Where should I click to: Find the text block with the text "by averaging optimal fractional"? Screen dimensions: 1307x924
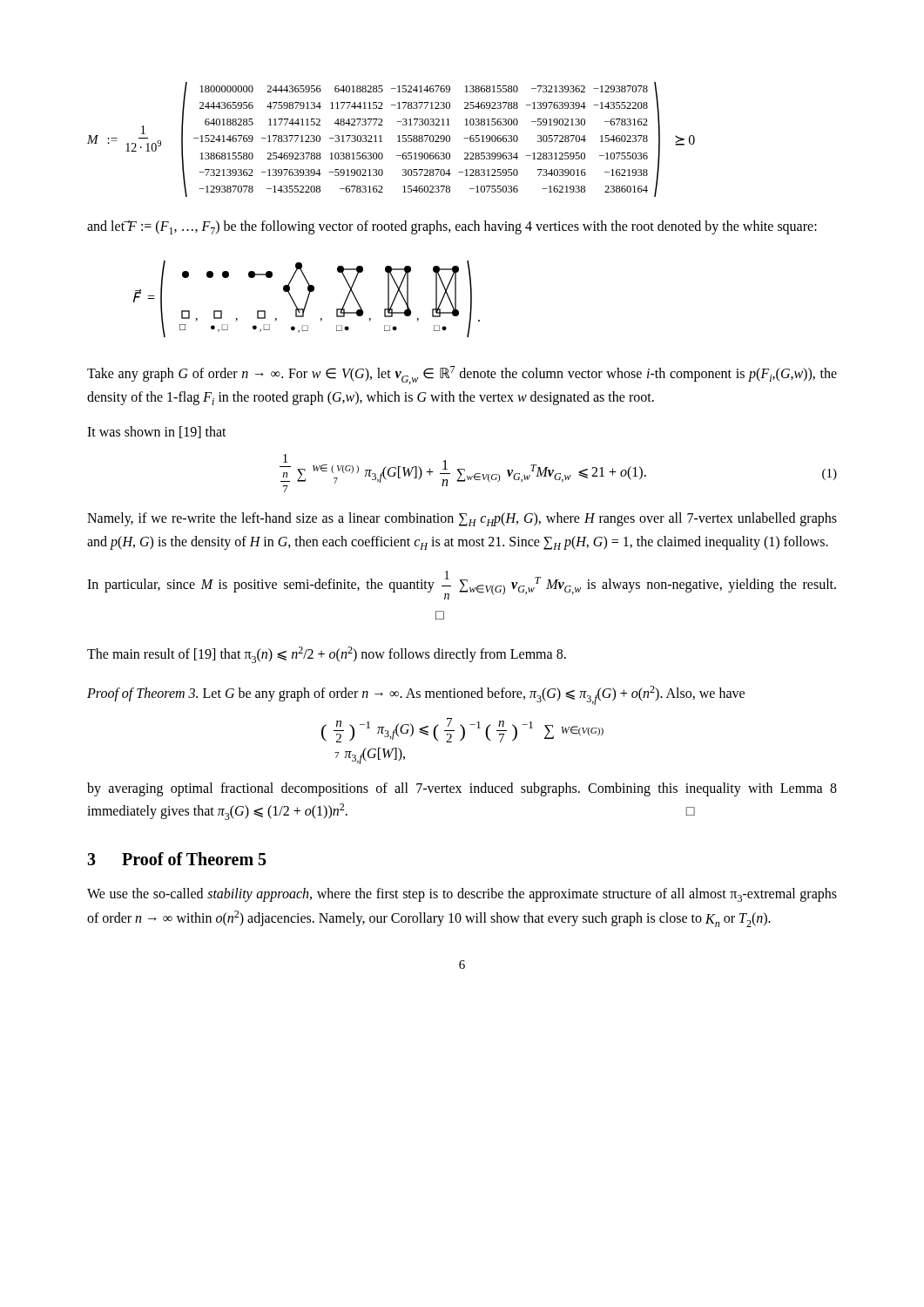click(462, 801)
